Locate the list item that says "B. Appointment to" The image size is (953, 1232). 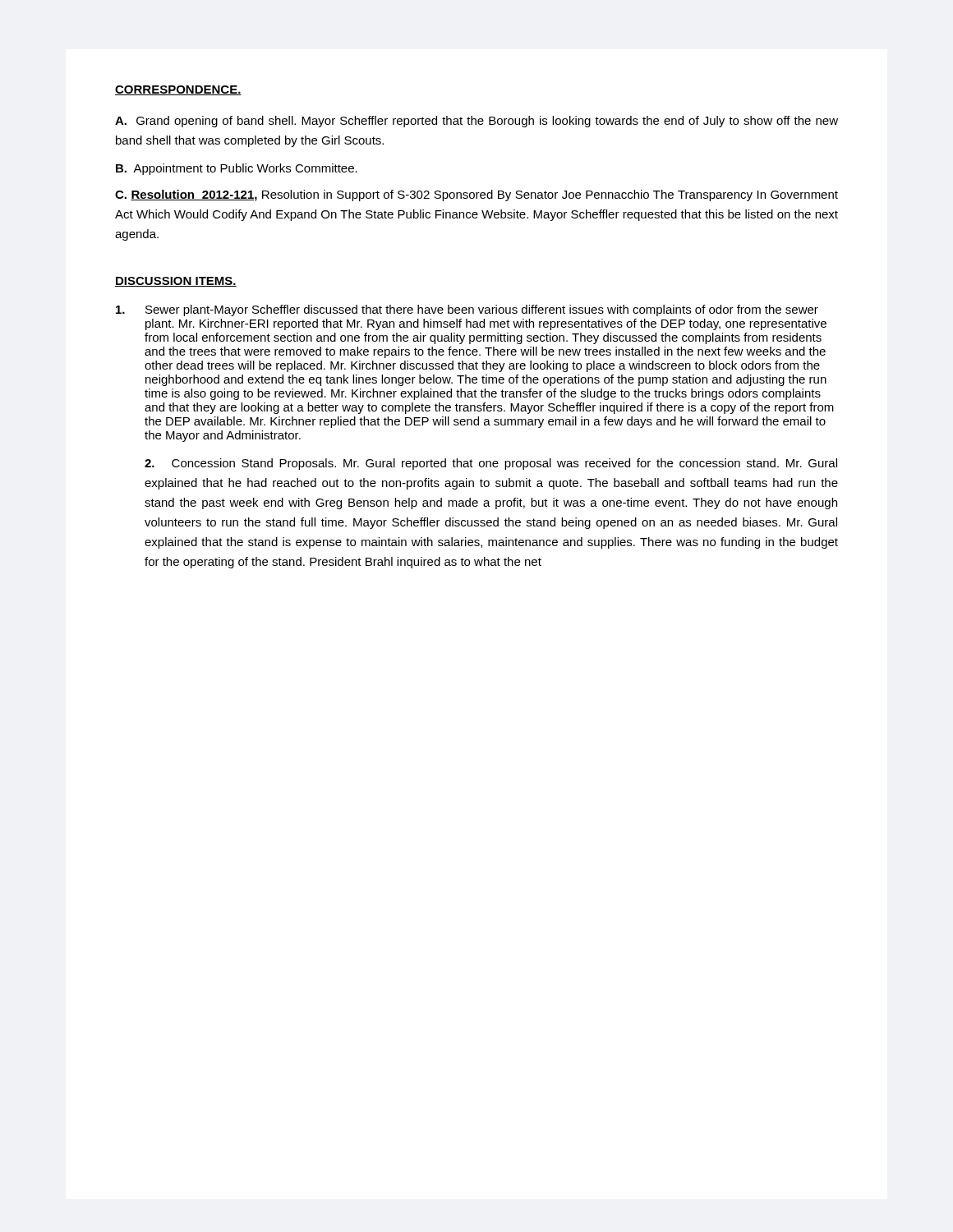coord(236,168)
